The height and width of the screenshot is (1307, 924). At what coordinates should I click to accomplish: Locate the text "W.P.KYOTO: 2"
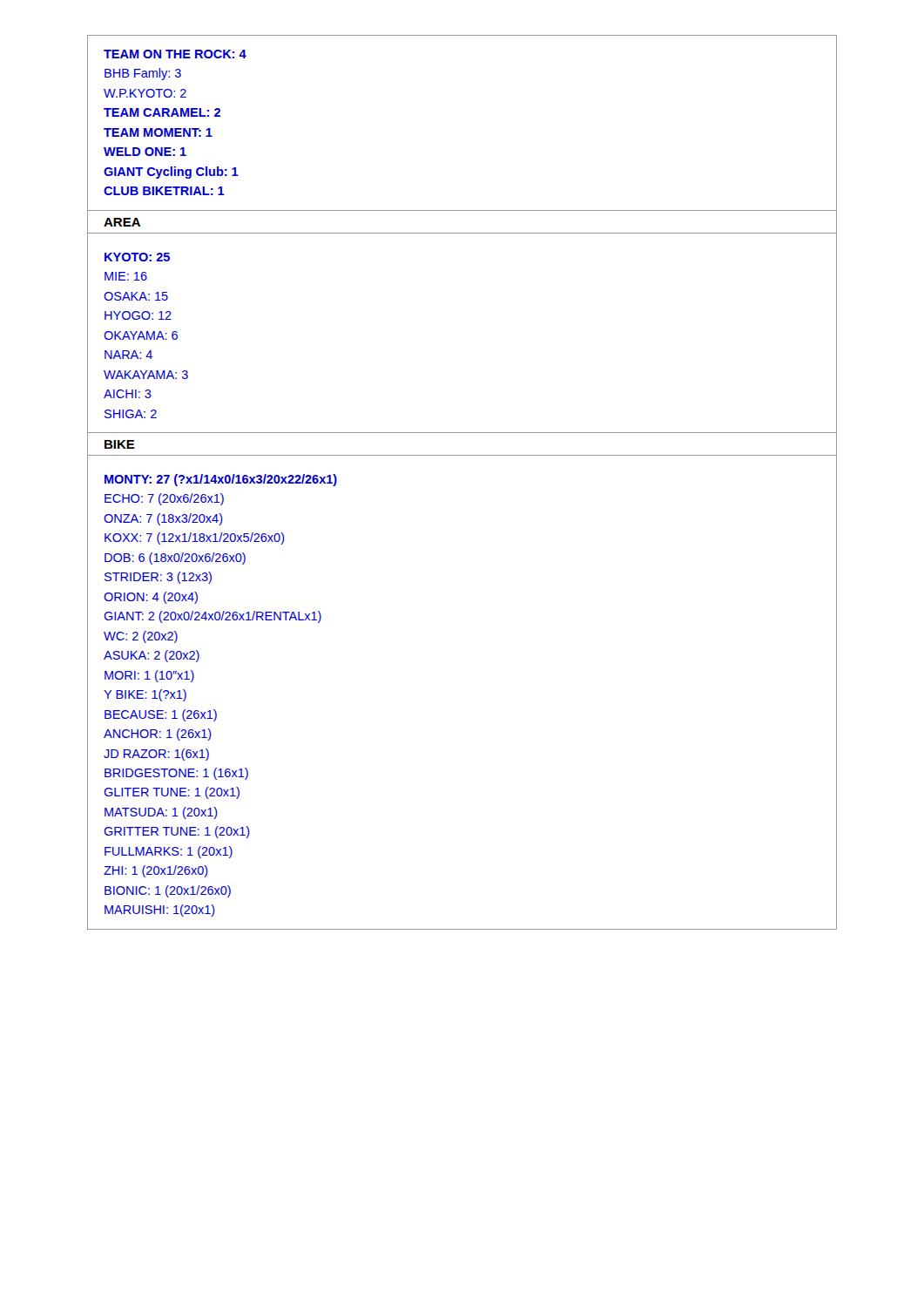click(145, 93)
